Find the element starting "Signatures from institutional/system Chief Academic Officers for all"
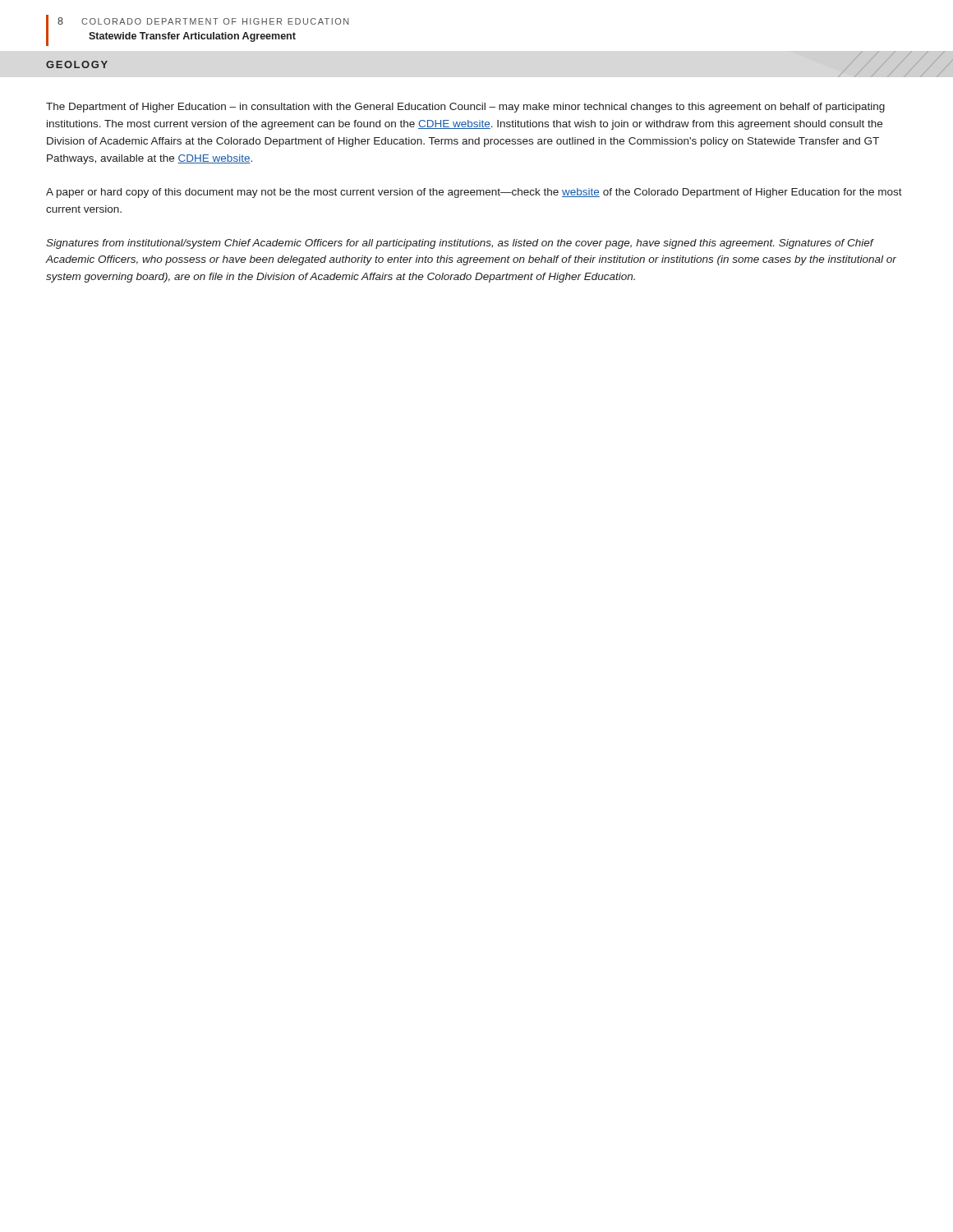Image resolution: width=953 pixels, height=1232 pixels. pos(476,260)
